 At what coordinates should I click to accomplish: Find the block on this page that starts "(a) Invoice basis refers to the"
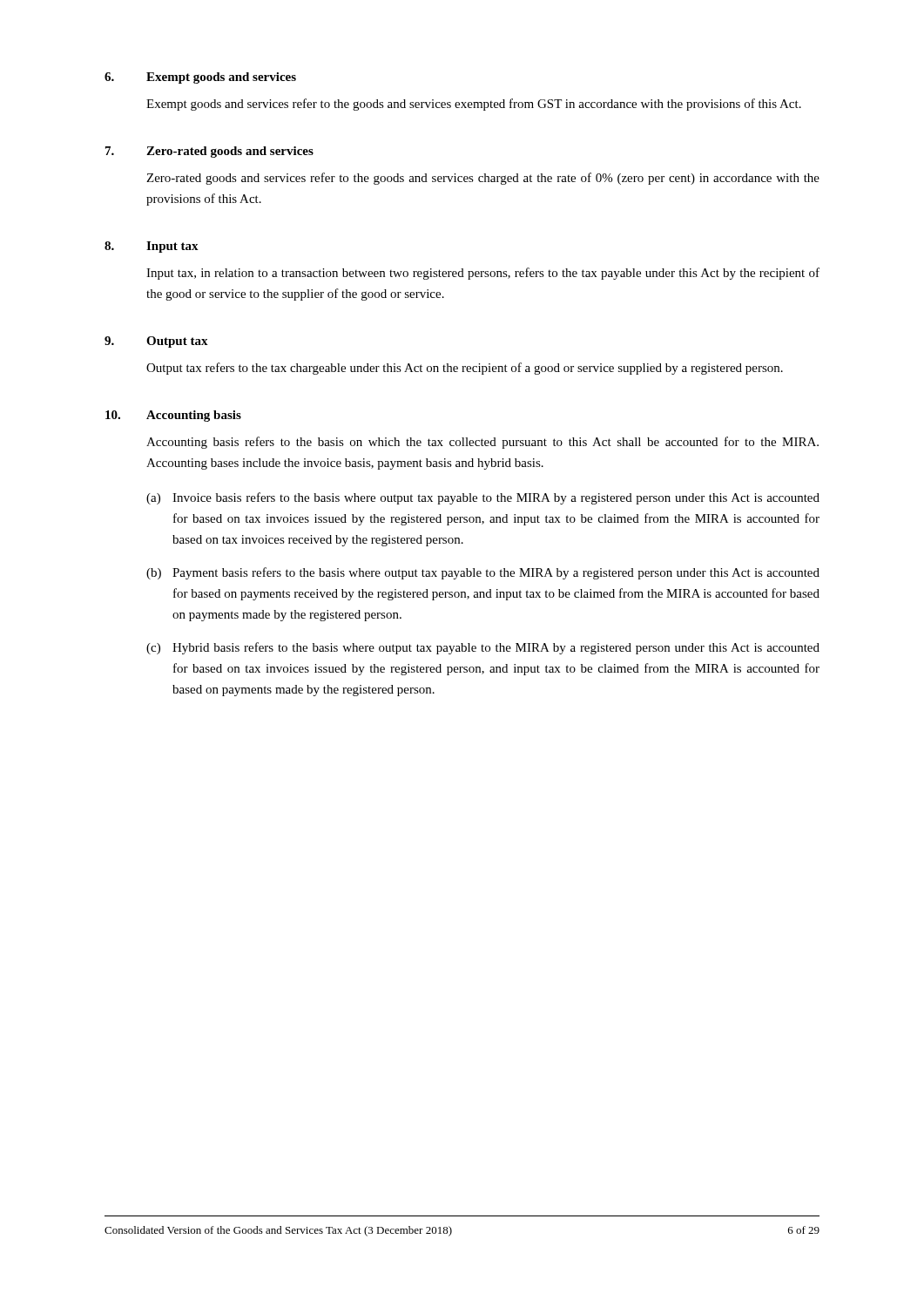[x=483, y=518]
